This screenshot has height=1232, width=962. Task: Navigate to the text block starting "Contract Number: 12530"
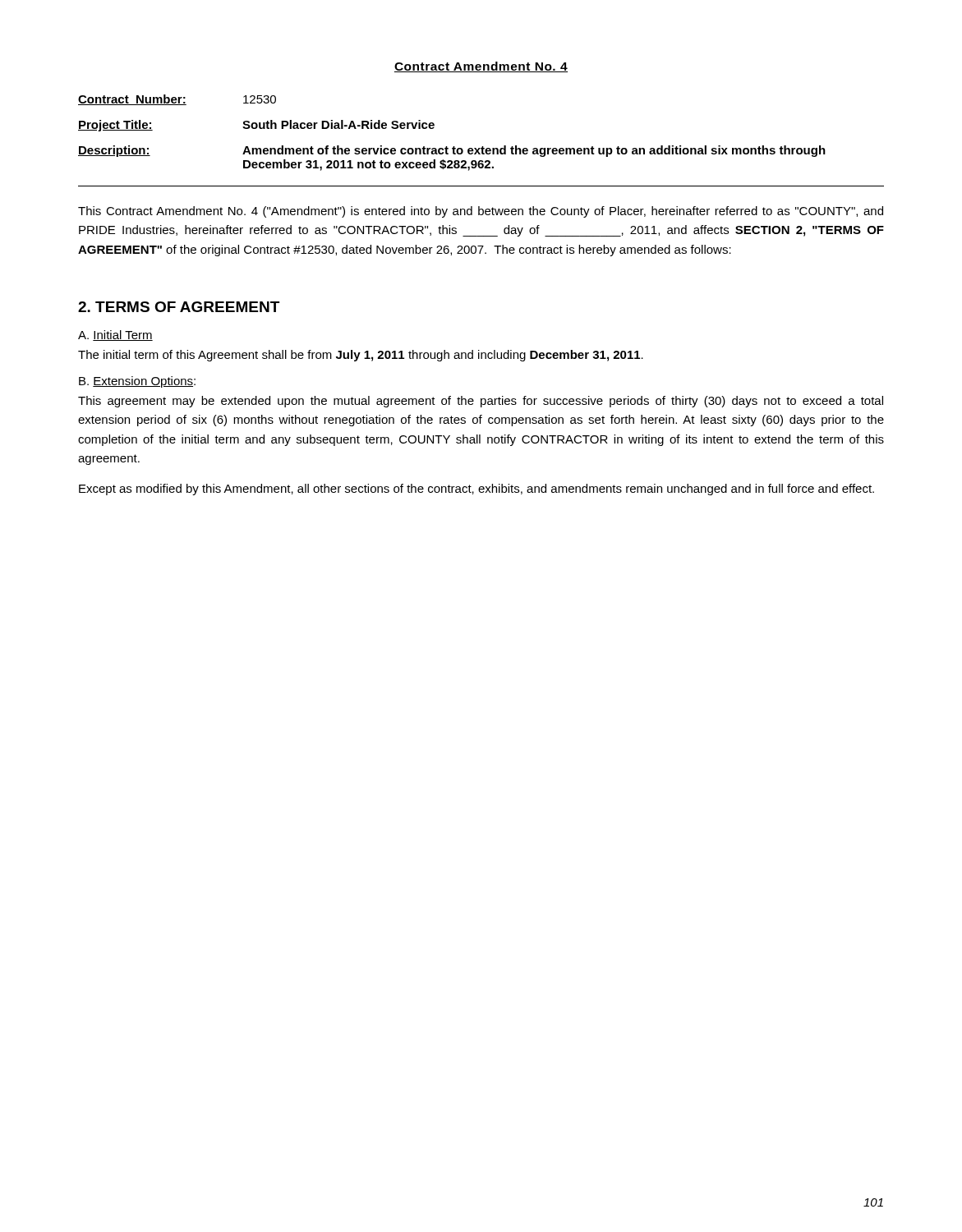[x=177, y=99]
